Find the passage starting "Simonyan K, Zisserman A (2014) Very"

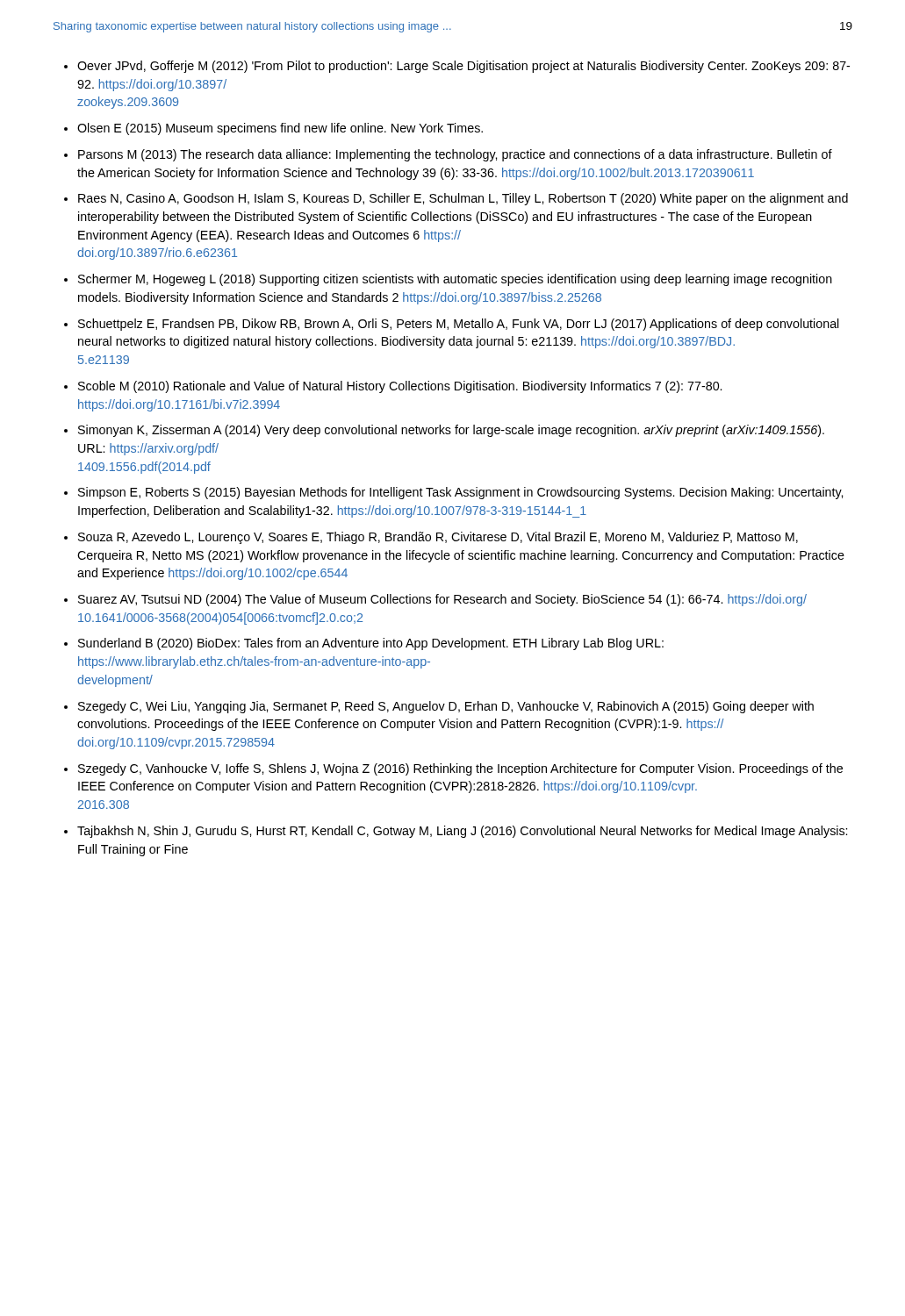point(451,431)
